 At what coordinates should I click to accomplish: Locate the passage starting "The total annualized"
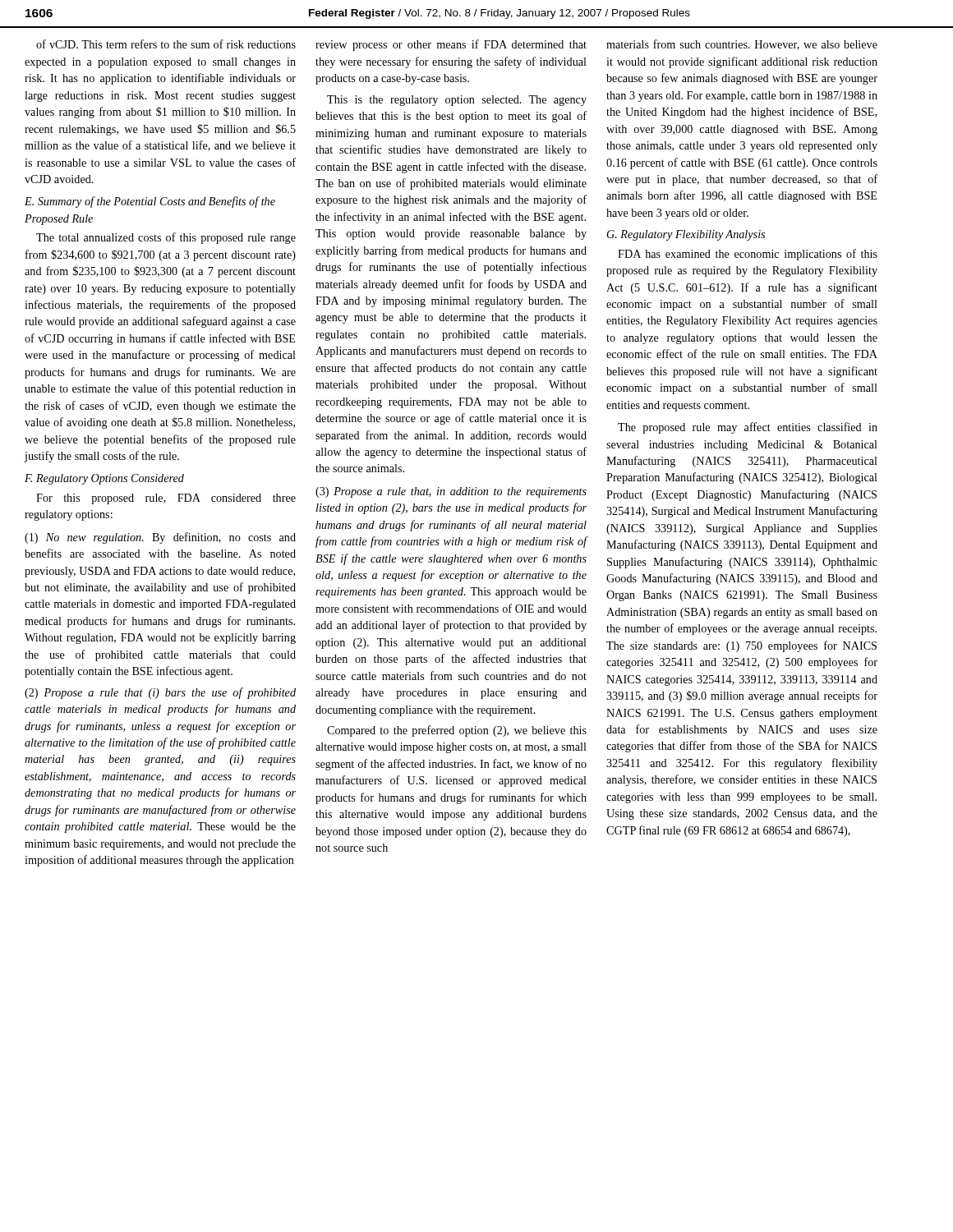[160, 347]
